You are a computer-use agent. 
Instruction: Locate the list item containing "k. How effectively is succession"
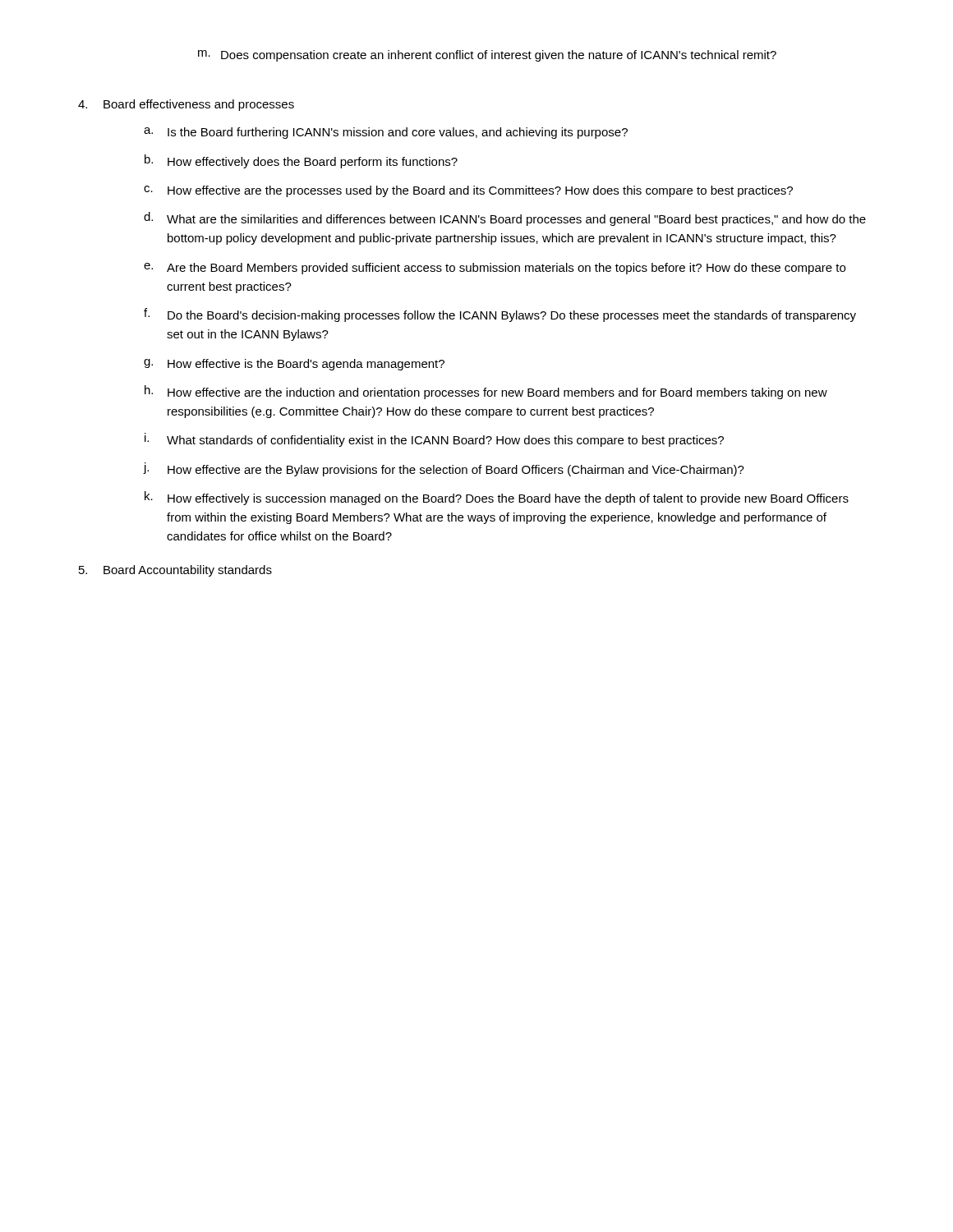[x=509, y=517]
